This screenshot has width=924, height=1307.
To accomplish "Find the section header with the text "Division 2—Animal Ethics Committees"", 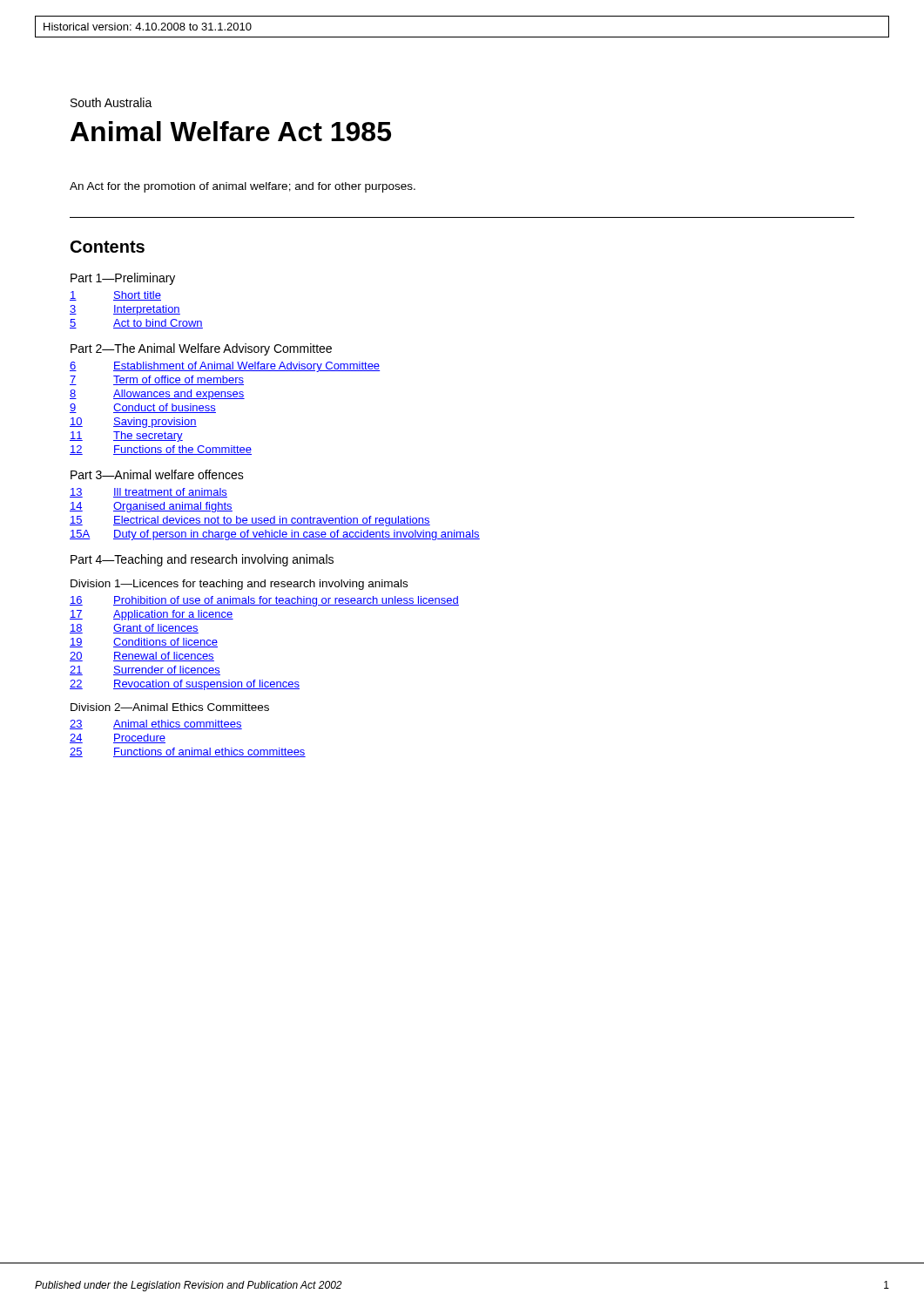I will [x=170, y=707].
